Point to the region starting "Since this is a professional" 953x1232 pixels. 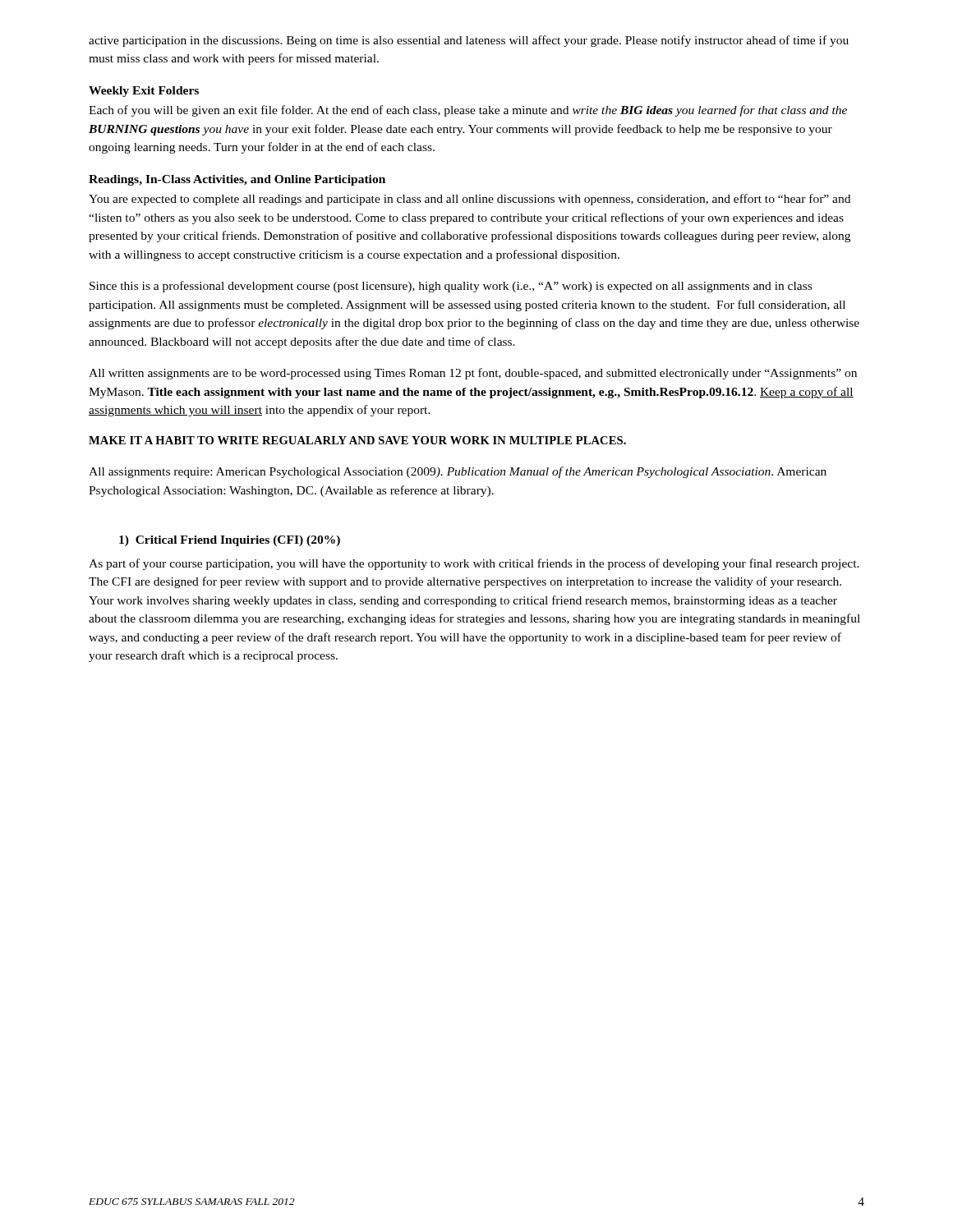(x=476, y=314)
